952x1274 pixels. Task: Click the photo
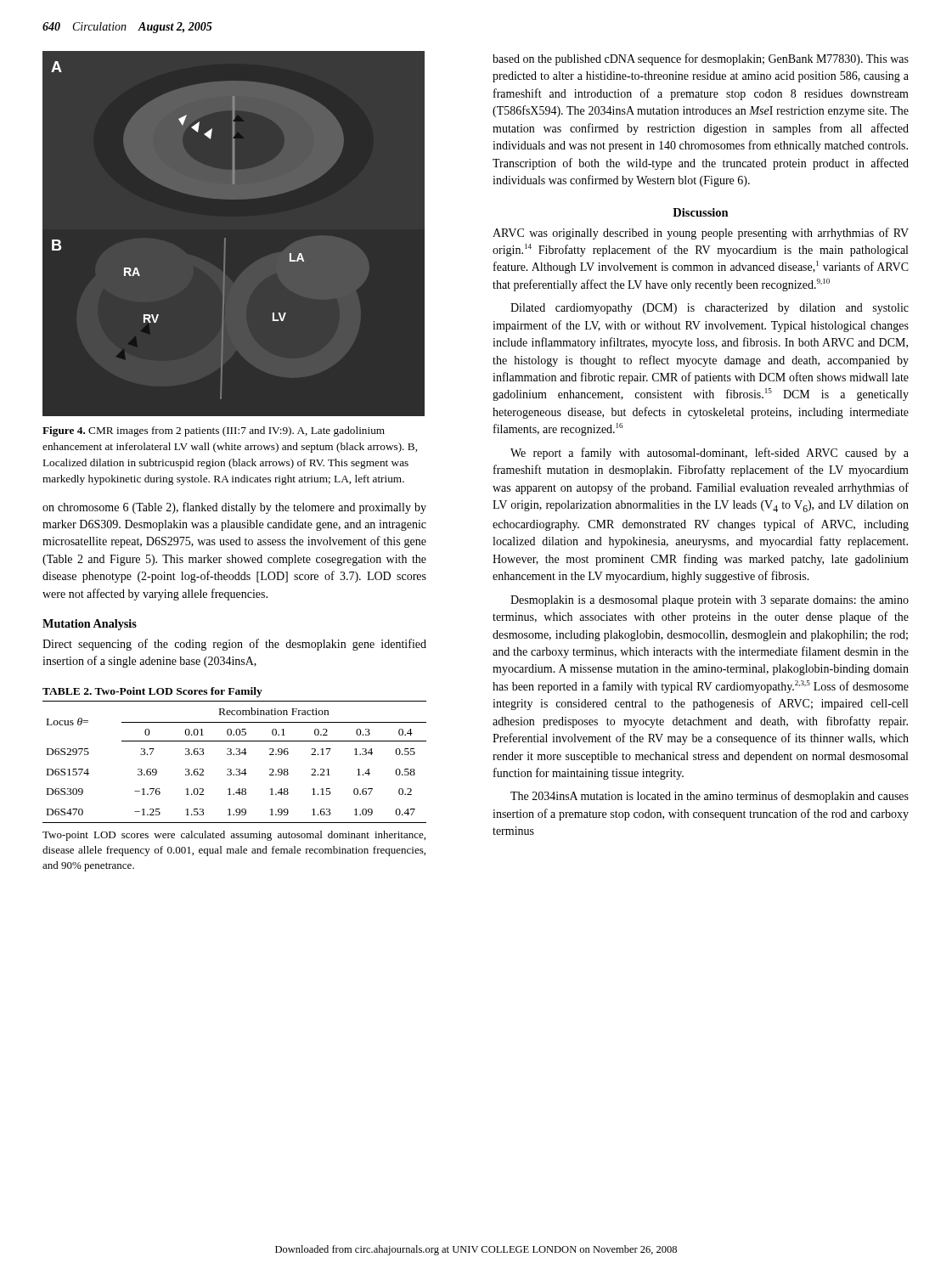[234, 234]
